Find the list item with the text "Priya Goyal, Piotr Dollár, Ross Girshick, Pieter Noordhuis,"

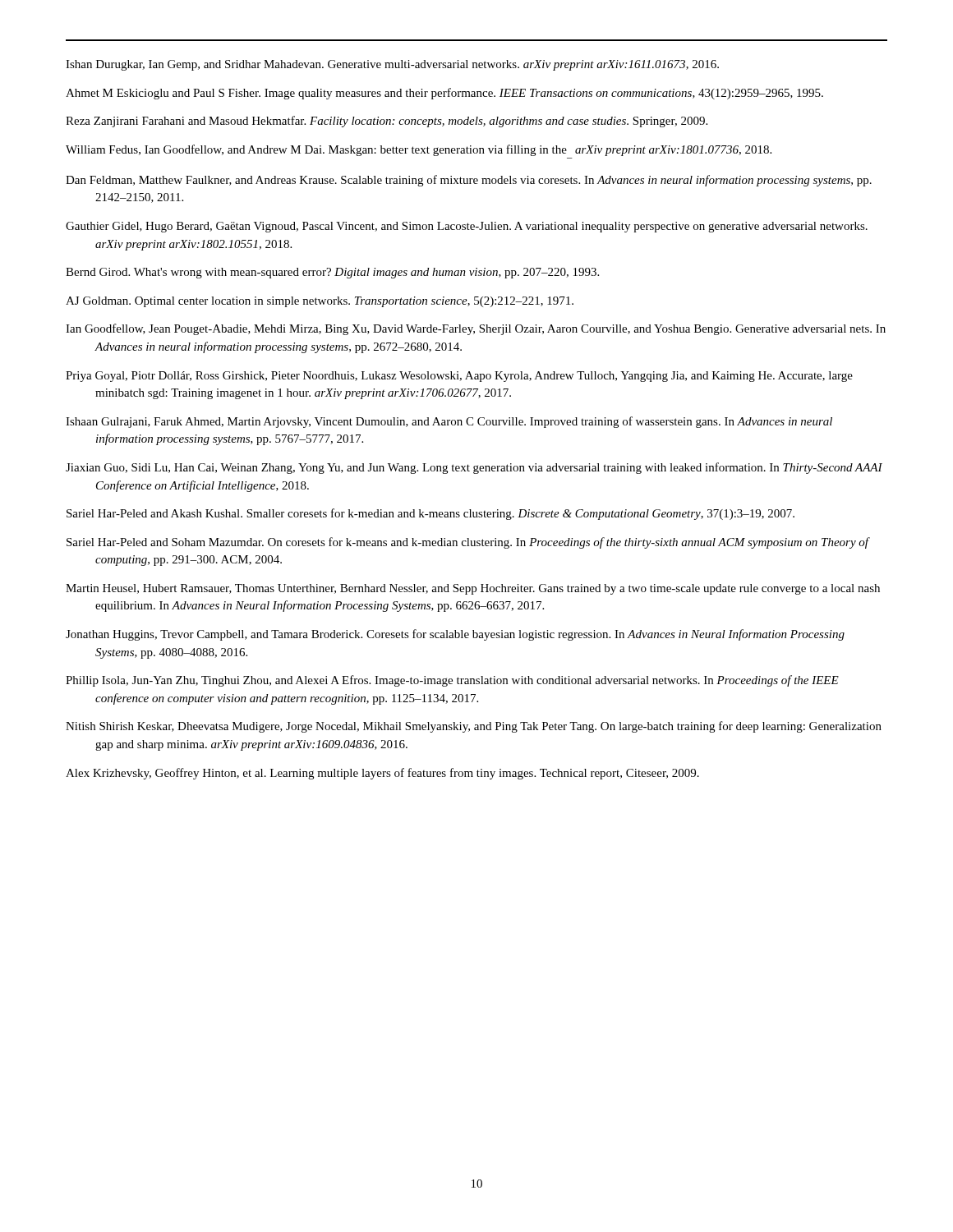click(x=459, y=384)
